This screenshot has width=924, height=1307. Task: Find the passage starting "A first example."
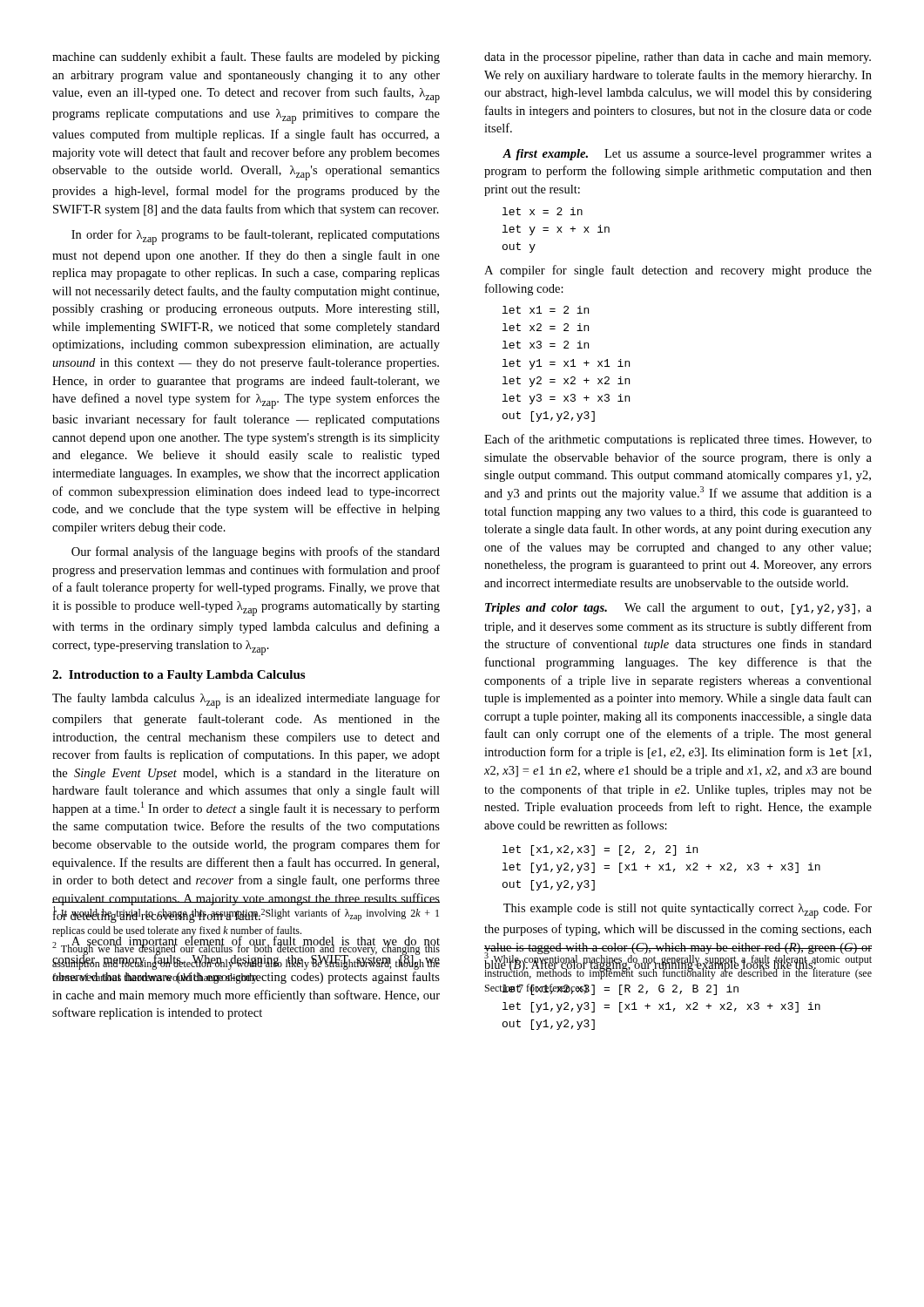(678, 171)
